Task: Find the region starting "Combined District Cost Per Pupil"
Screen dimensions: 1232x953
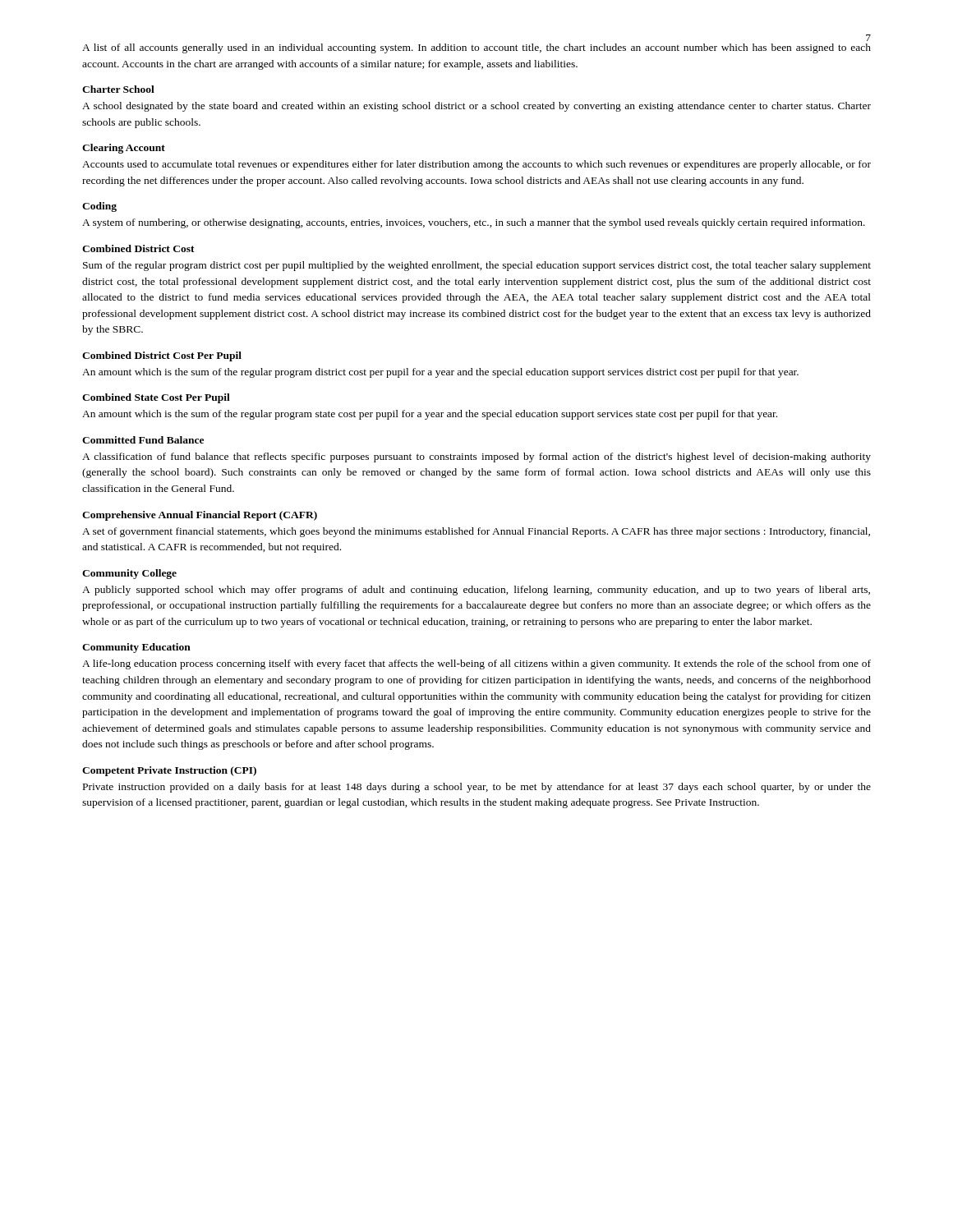Action: pos(162,355)
